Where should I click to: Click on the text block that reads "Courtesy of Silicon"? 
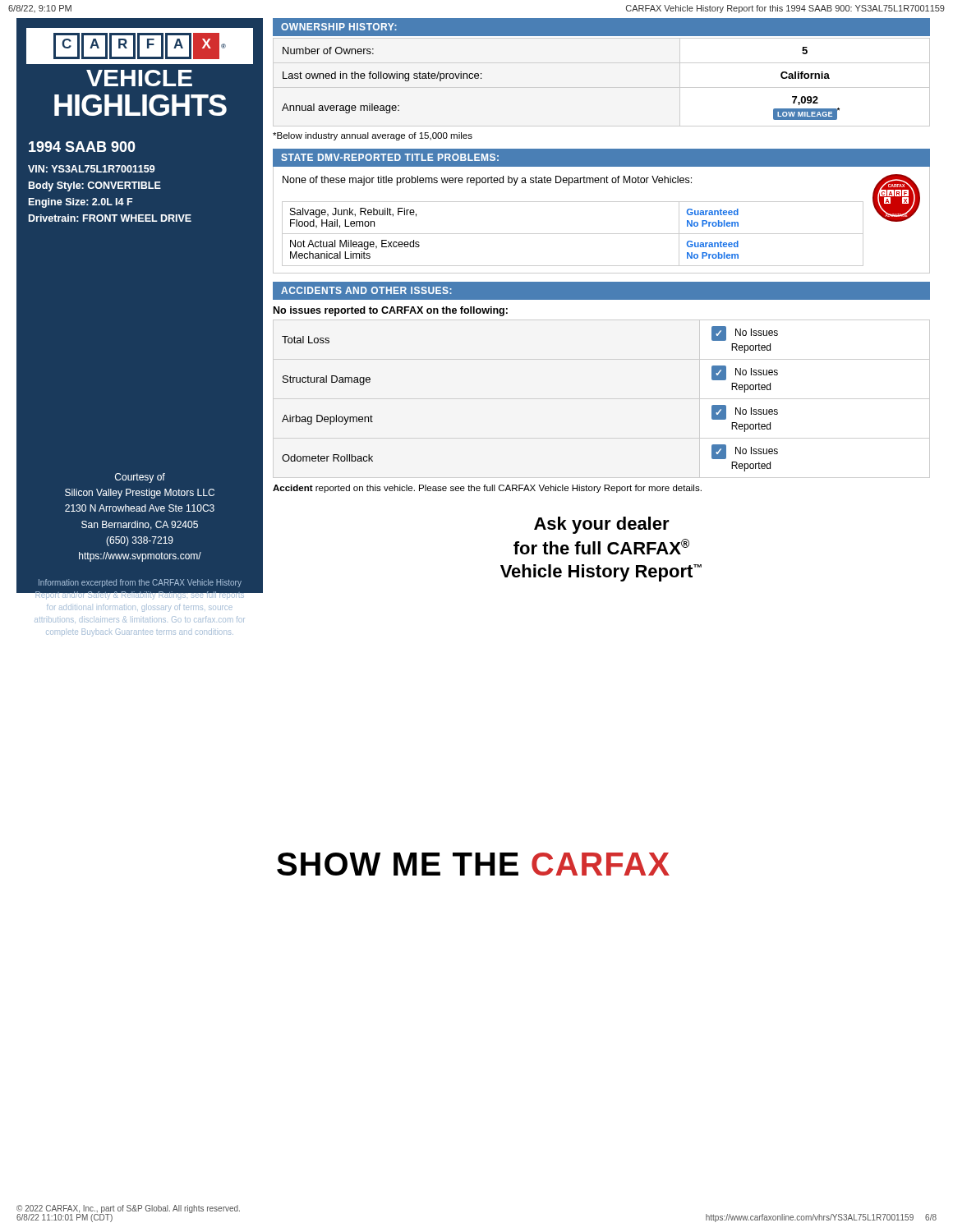(x=140, y=517)
